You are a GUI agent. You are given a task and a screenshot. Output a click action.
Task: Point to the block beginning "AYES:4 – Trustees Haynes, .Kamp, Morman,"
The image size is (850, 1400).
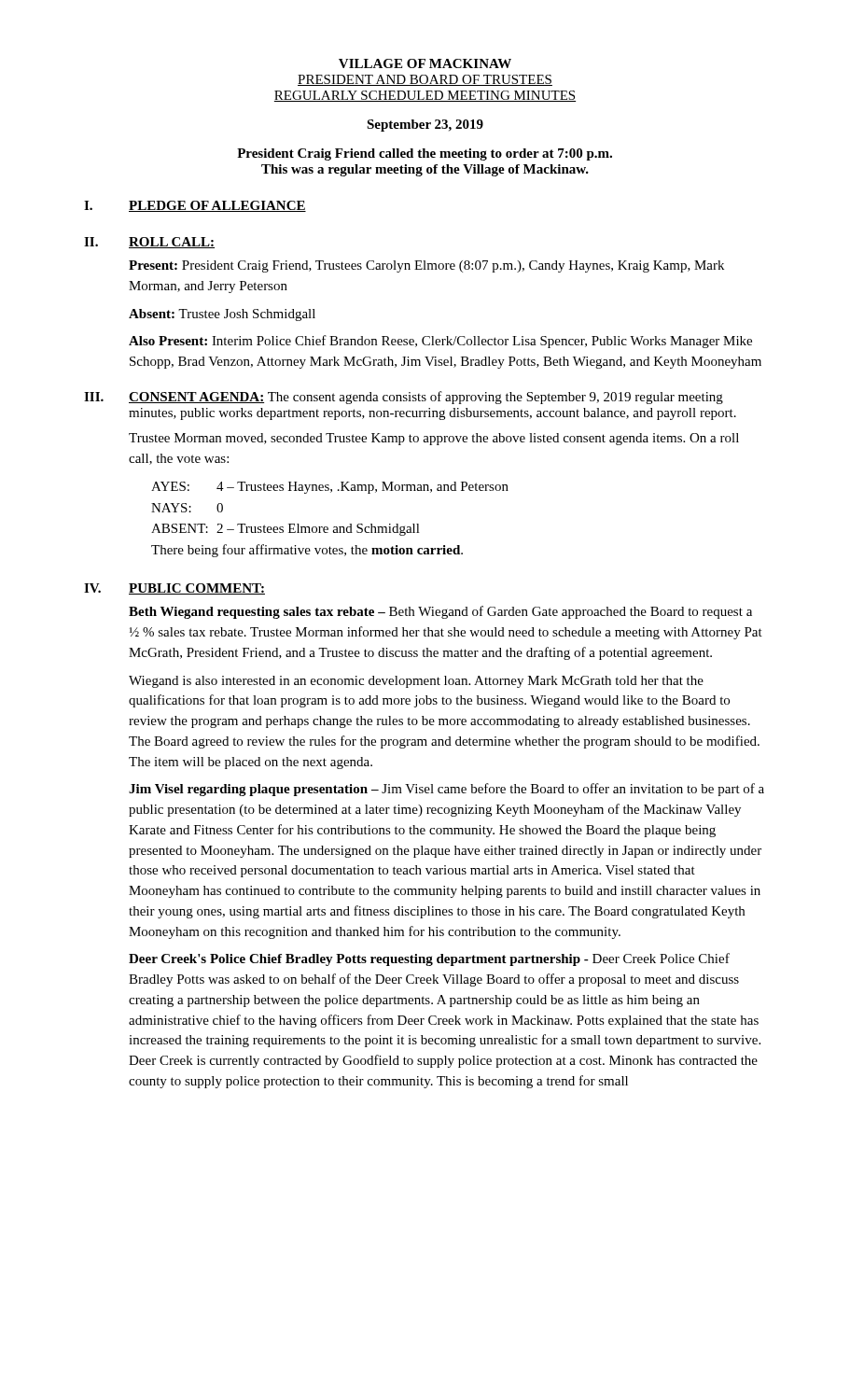pyautogui.click(x=330, y=488)
